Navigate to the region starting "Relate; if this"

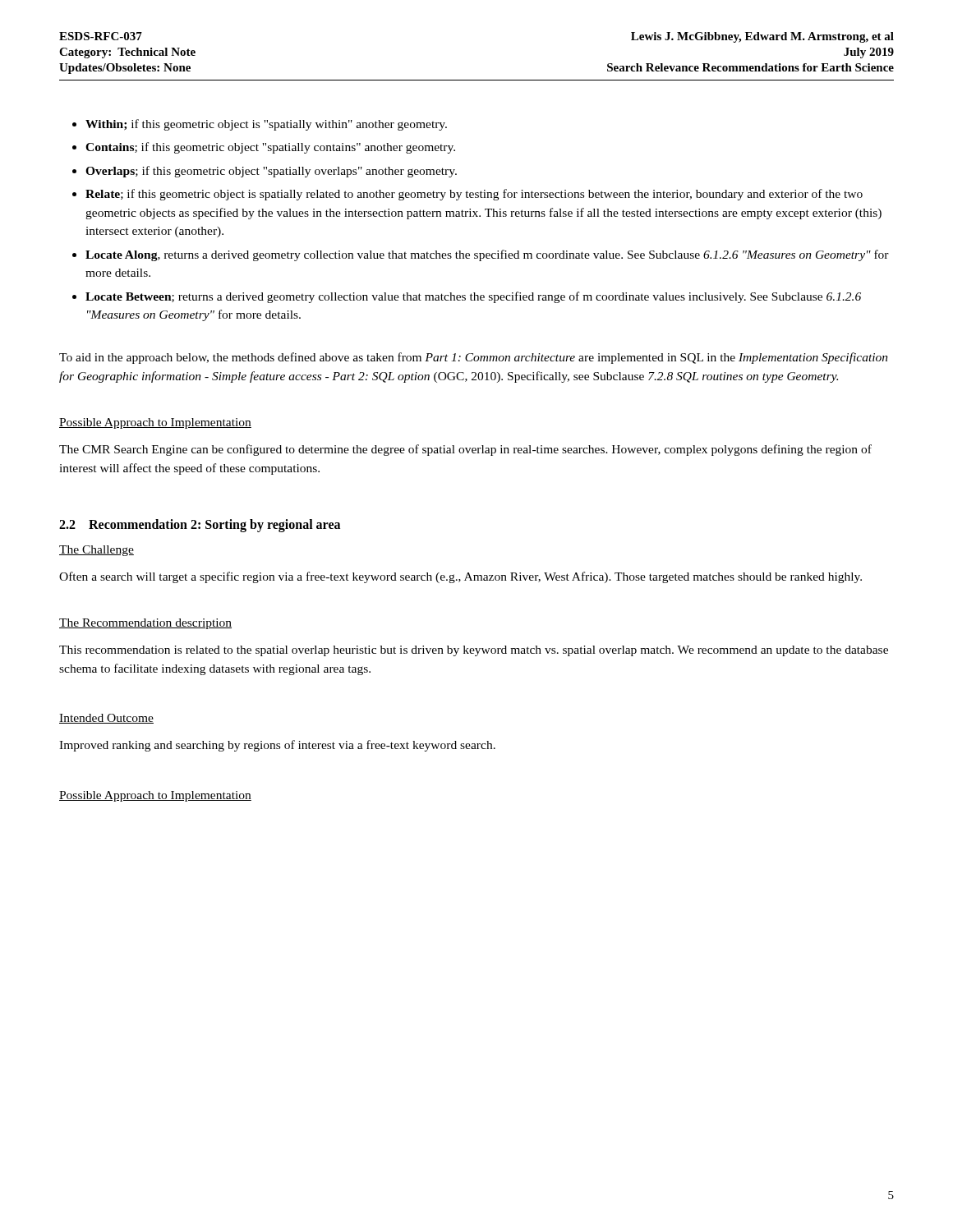(x=484, y=212)
